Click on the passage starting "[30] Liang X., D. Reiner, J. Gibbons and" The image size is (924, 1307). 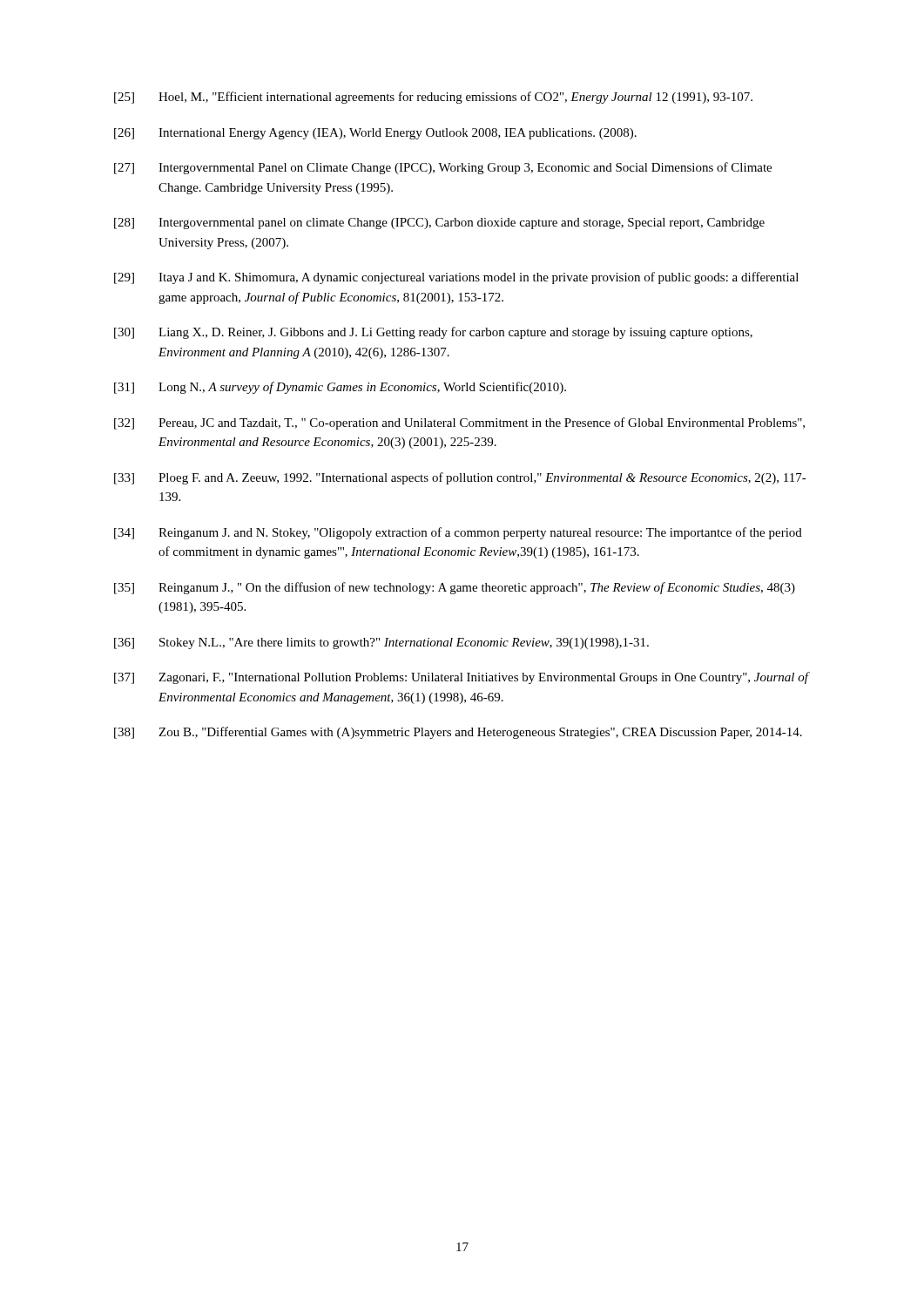[x=462, y=342]
